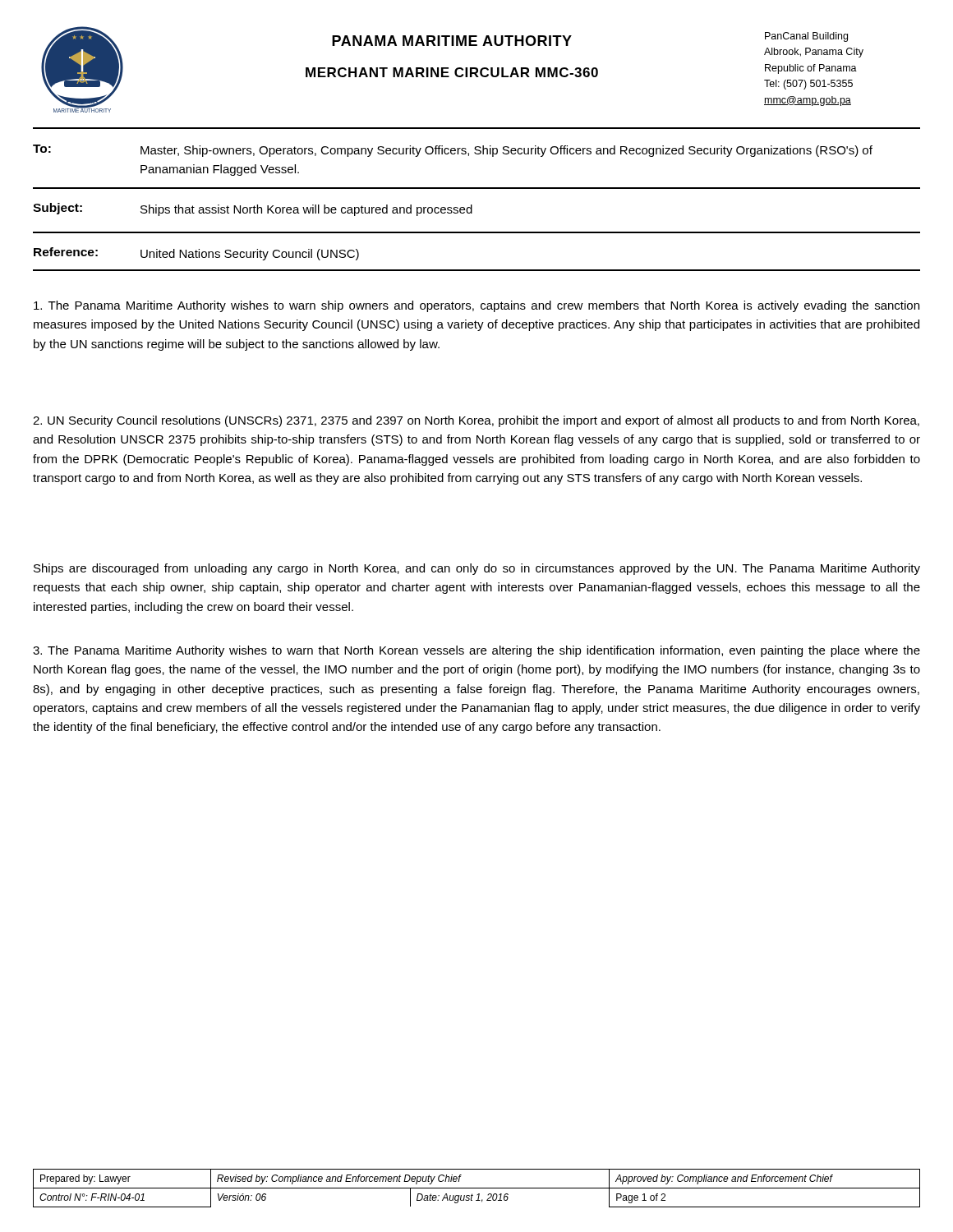Find the text block starting "Subject: Ships that assist North"
Viewport: 953px width, 1232px height.
coord(476,210)
